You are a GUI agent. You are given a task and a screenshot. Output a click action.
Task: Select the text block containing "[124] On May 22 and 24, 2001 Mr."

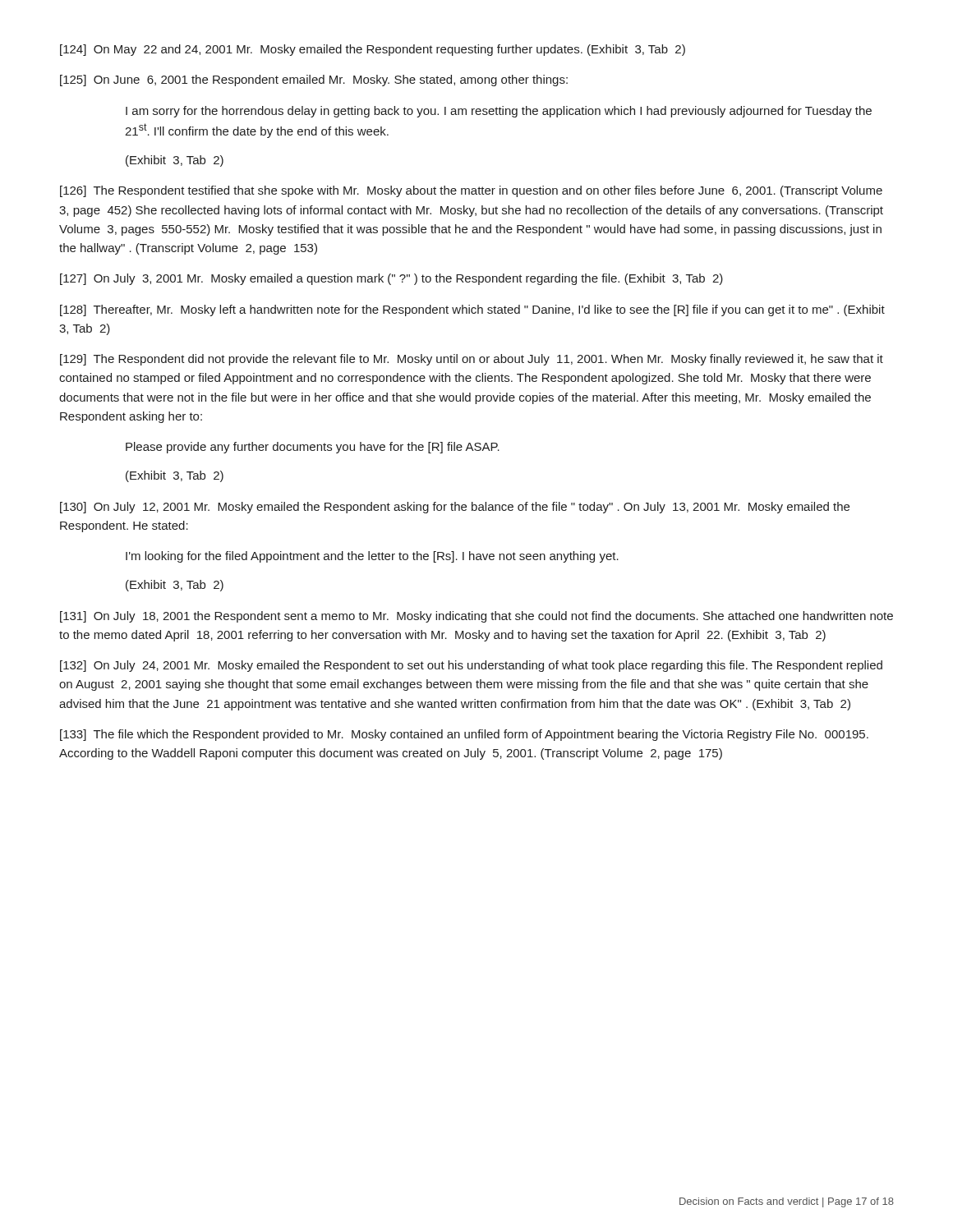(x=372, y=49)
